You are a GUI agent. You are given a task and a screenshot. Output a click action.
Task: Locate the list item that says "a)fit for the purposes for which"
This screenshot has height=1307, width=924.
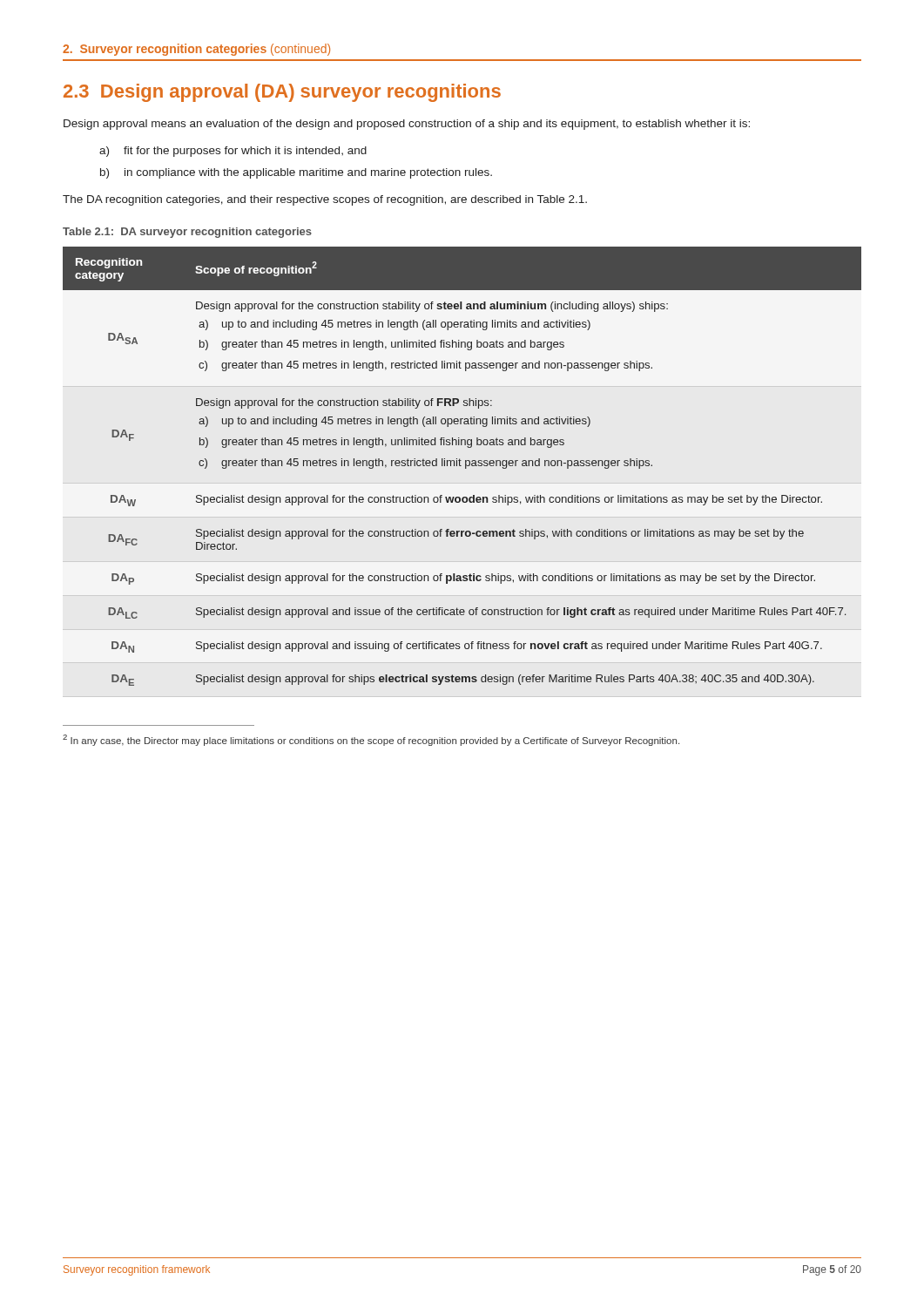(x=233, y=151)
